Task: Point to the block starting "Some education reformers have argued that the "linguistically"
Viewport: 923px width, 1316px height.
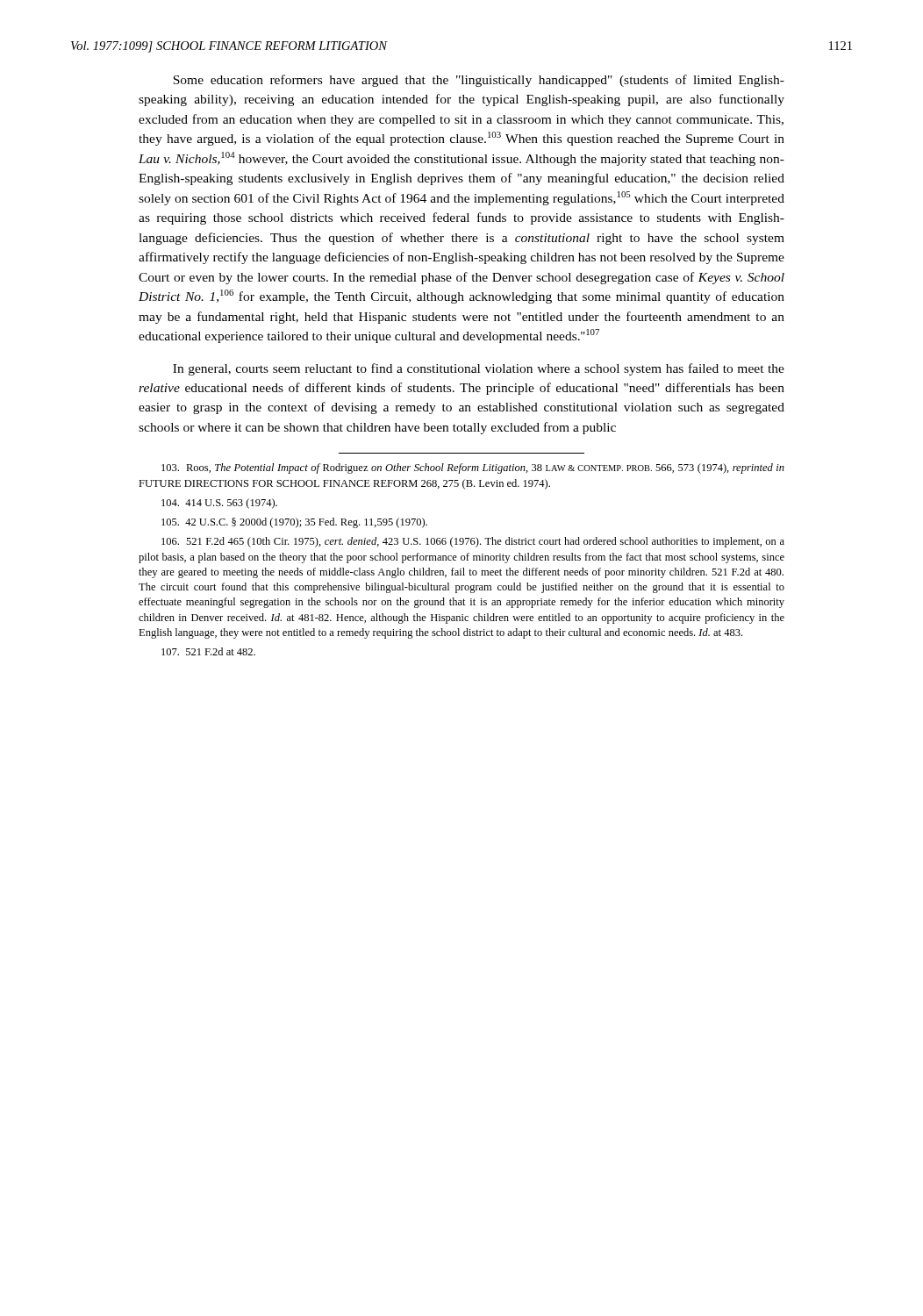Action: [462, 254]
